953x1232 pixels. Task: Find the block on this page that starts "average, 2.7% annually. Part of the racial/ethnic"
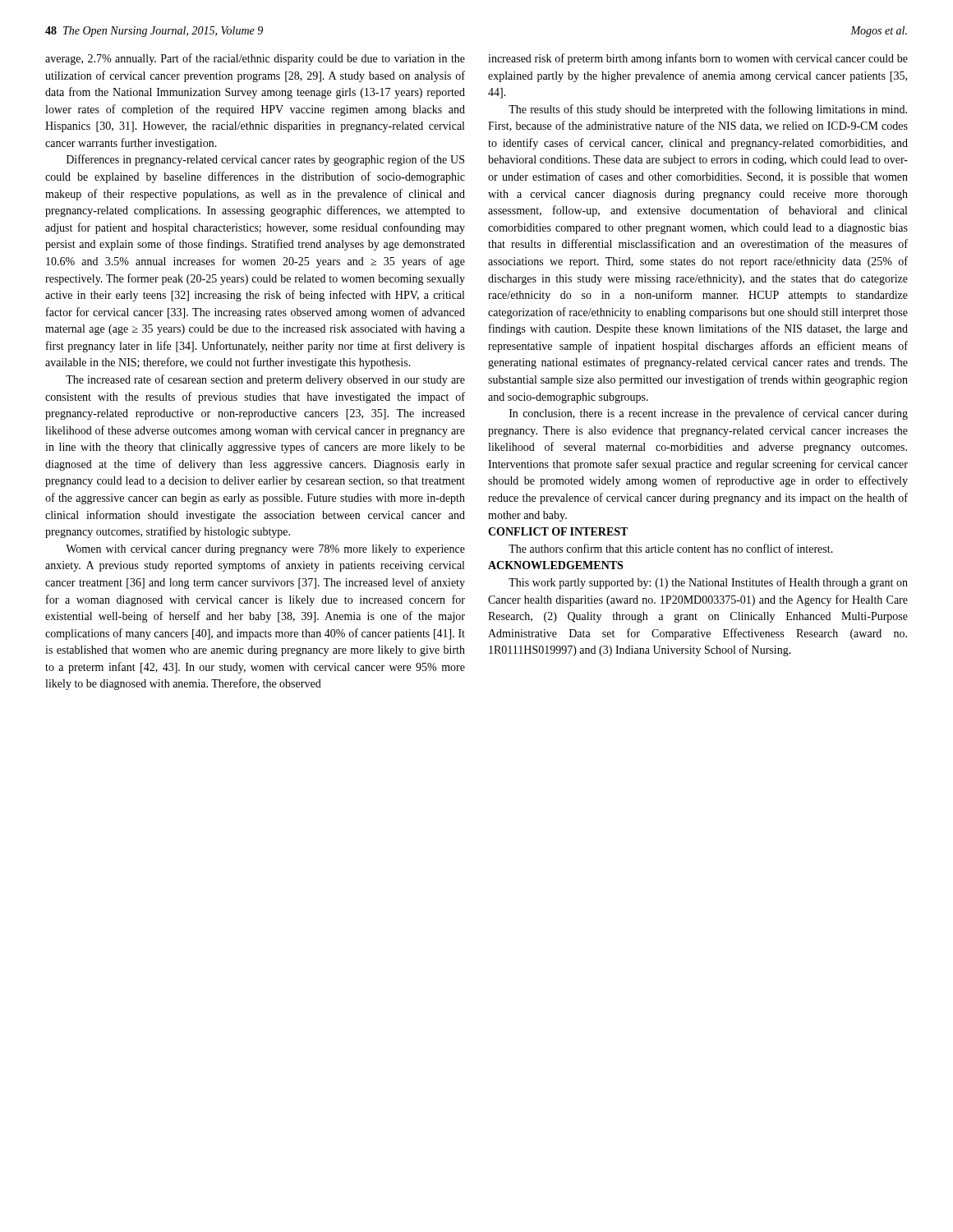tap(255, 102)
